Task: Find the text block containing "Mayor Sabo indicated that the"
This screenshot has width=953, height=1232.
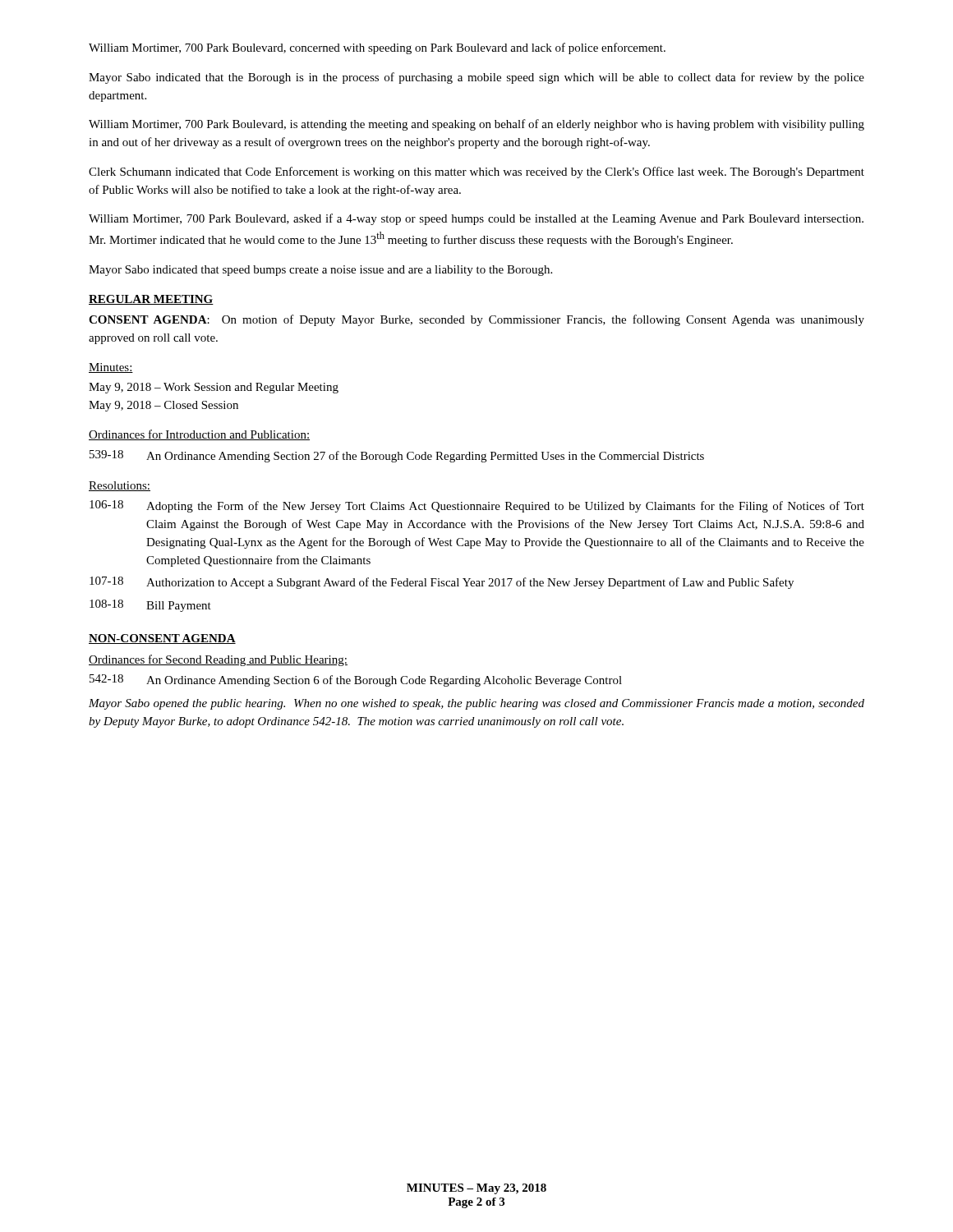Action: coord(476,87)
